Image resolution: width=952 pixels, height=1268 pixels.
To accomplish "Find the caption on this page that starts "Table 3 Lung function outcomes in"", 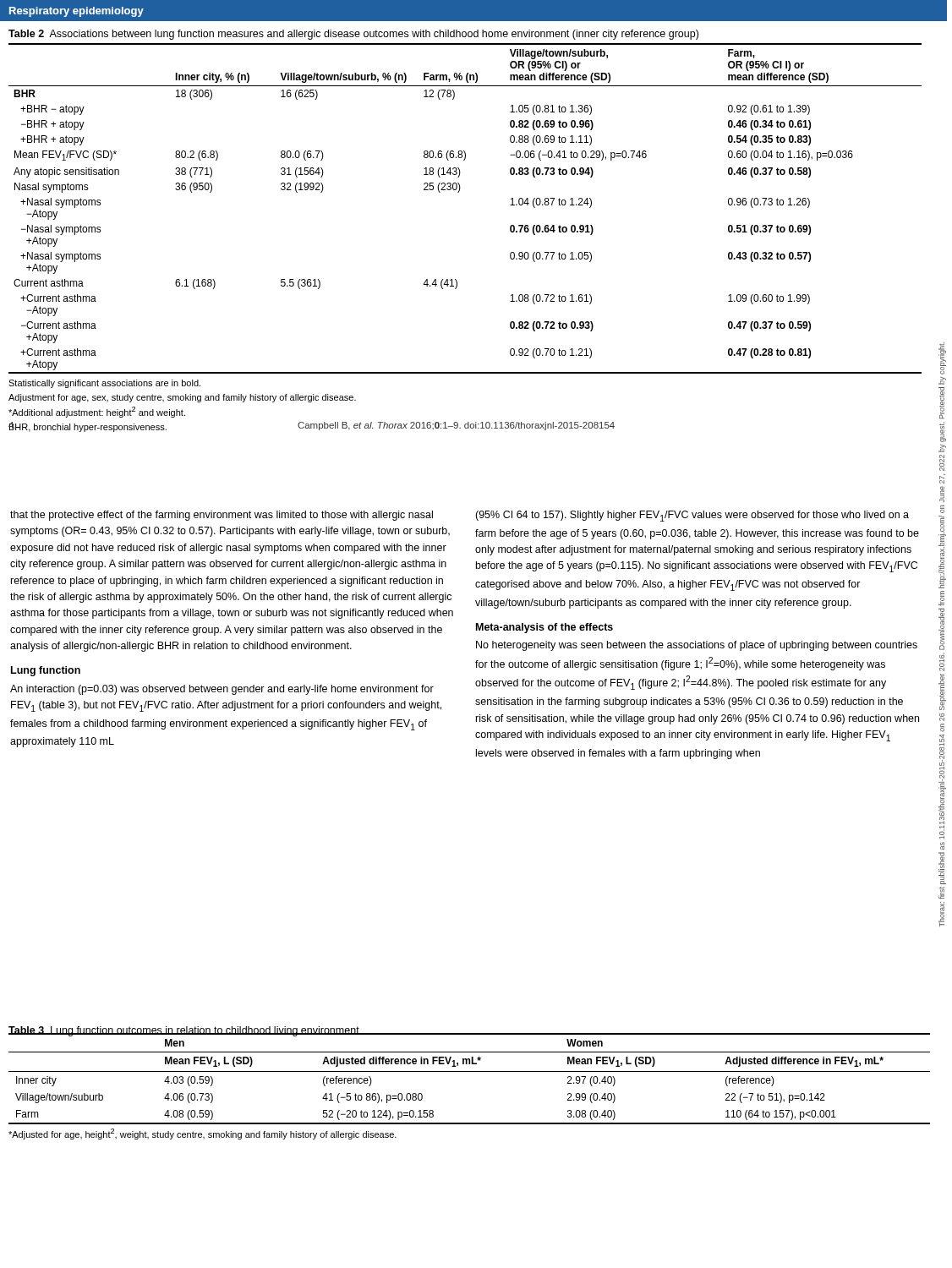I will click(184, 1030).
